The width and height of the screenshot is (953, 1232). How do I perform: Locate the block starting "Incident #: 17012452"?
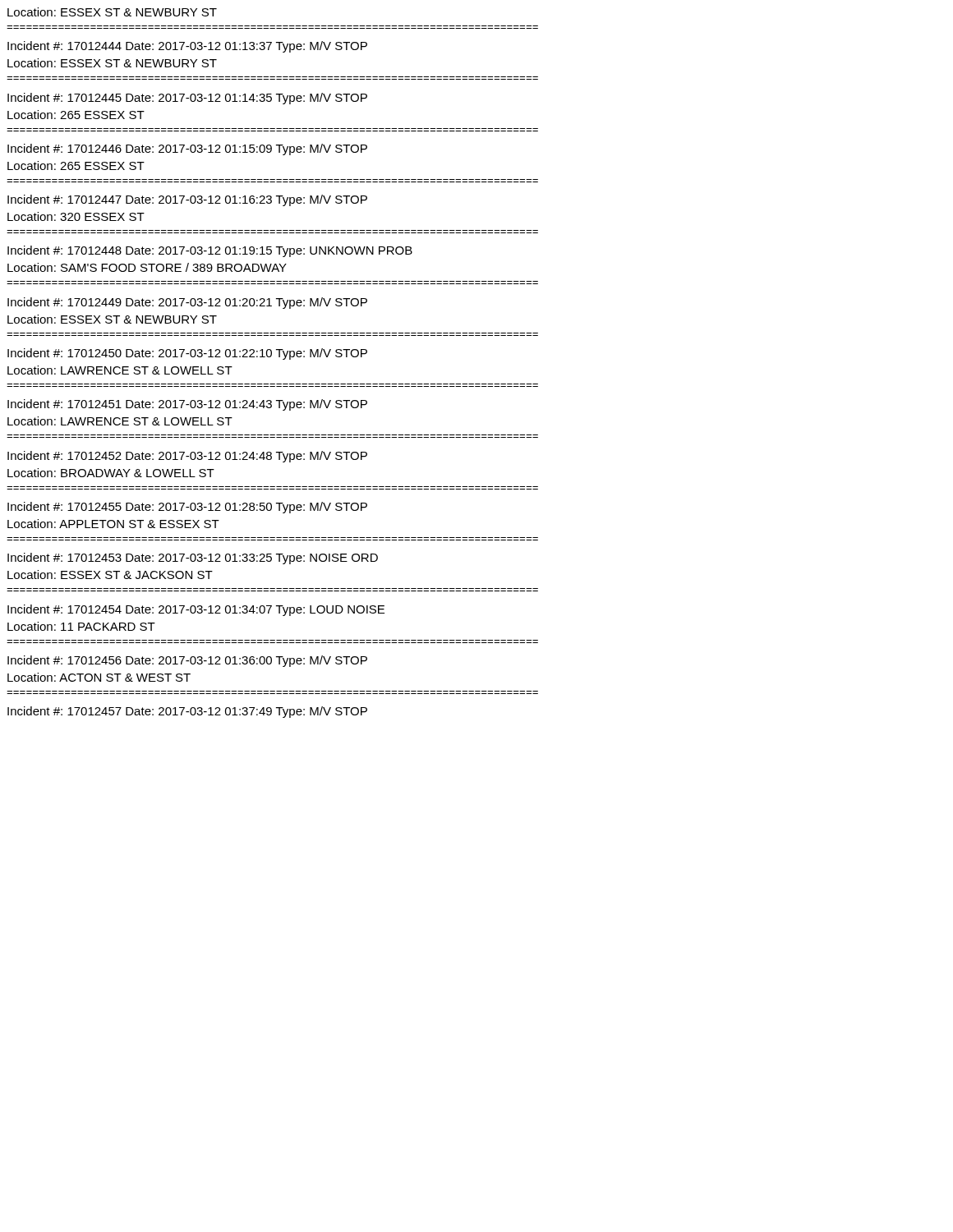click(187, 457)
